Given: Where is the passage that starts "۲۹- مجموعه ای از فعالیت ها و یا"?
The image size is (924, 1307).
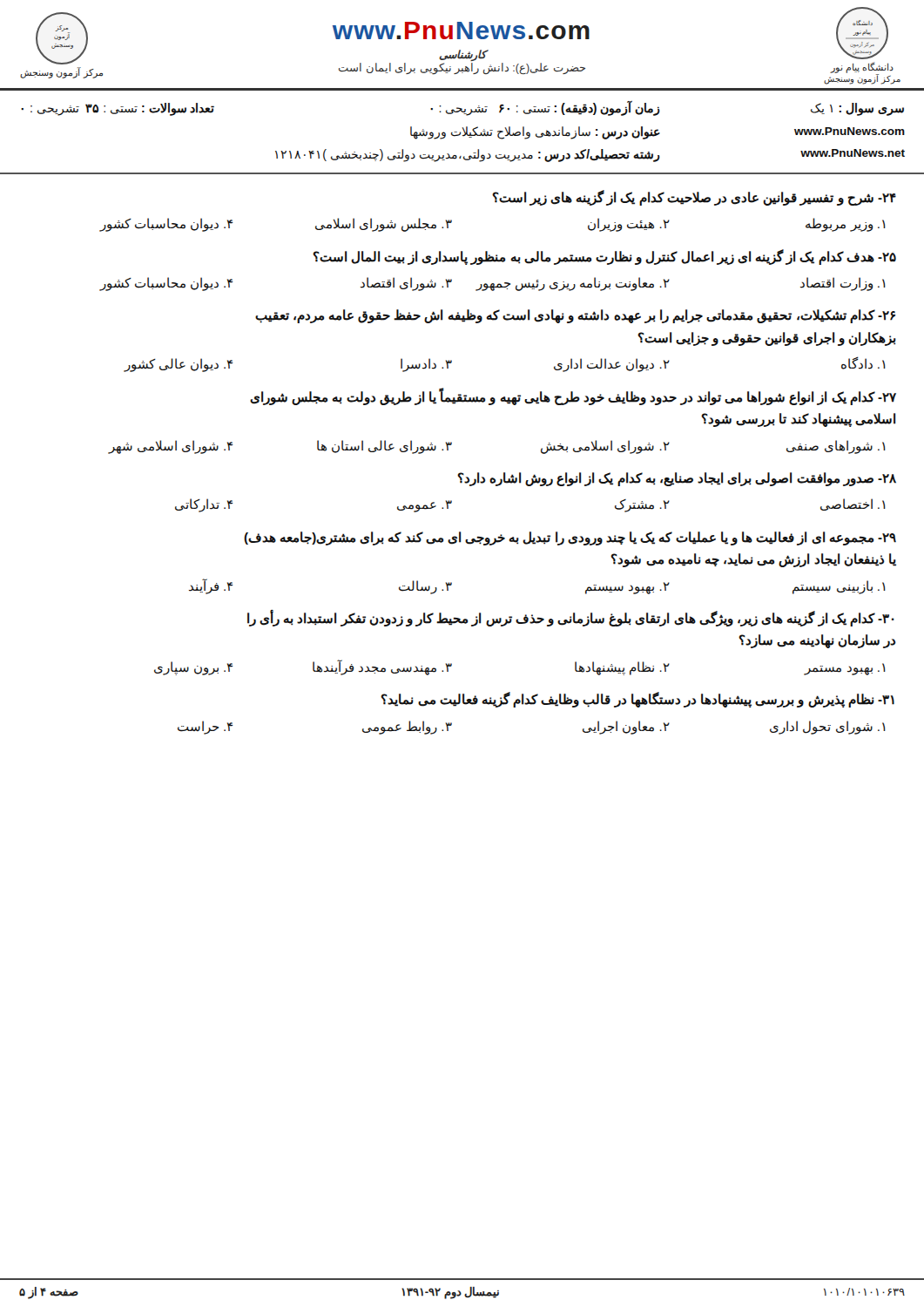Looking at the screenshot, I should click(x=570, y=538).
